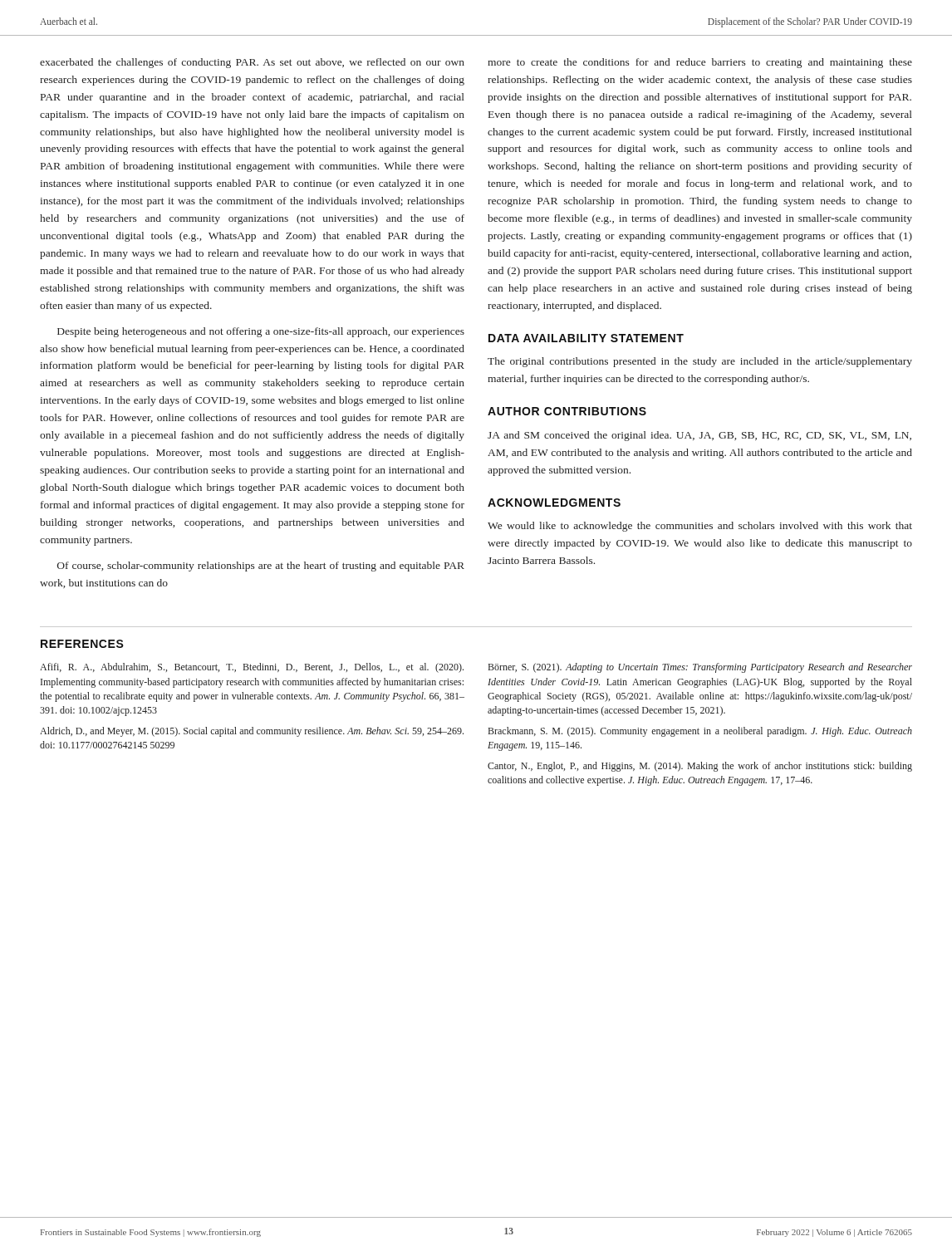952x1246 pixels.
Task: Where is the passage that starts "We would like to"?
Action: (700, 544)
